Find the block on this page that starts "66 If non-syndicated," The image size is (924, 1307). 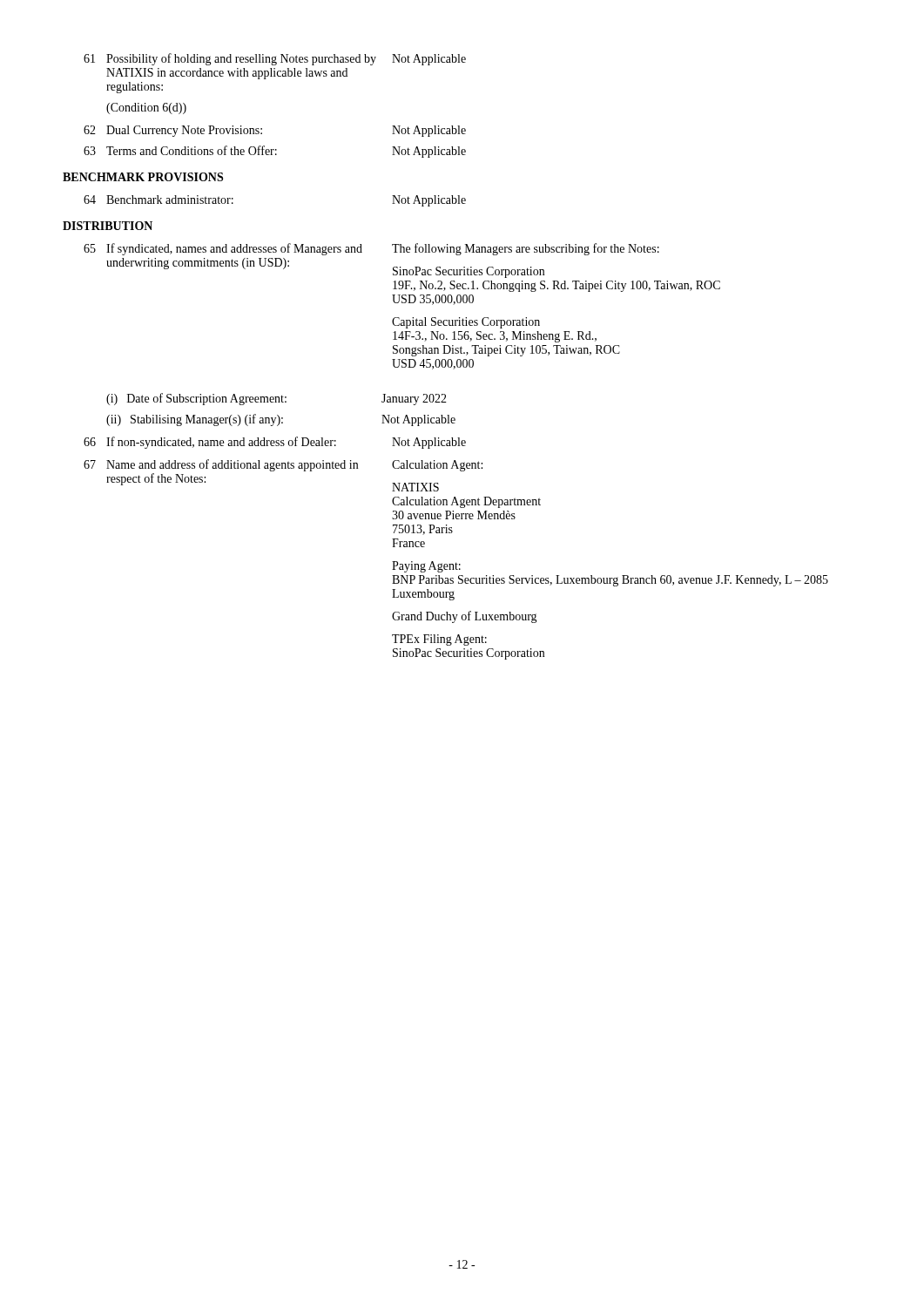tap(462, 443)
